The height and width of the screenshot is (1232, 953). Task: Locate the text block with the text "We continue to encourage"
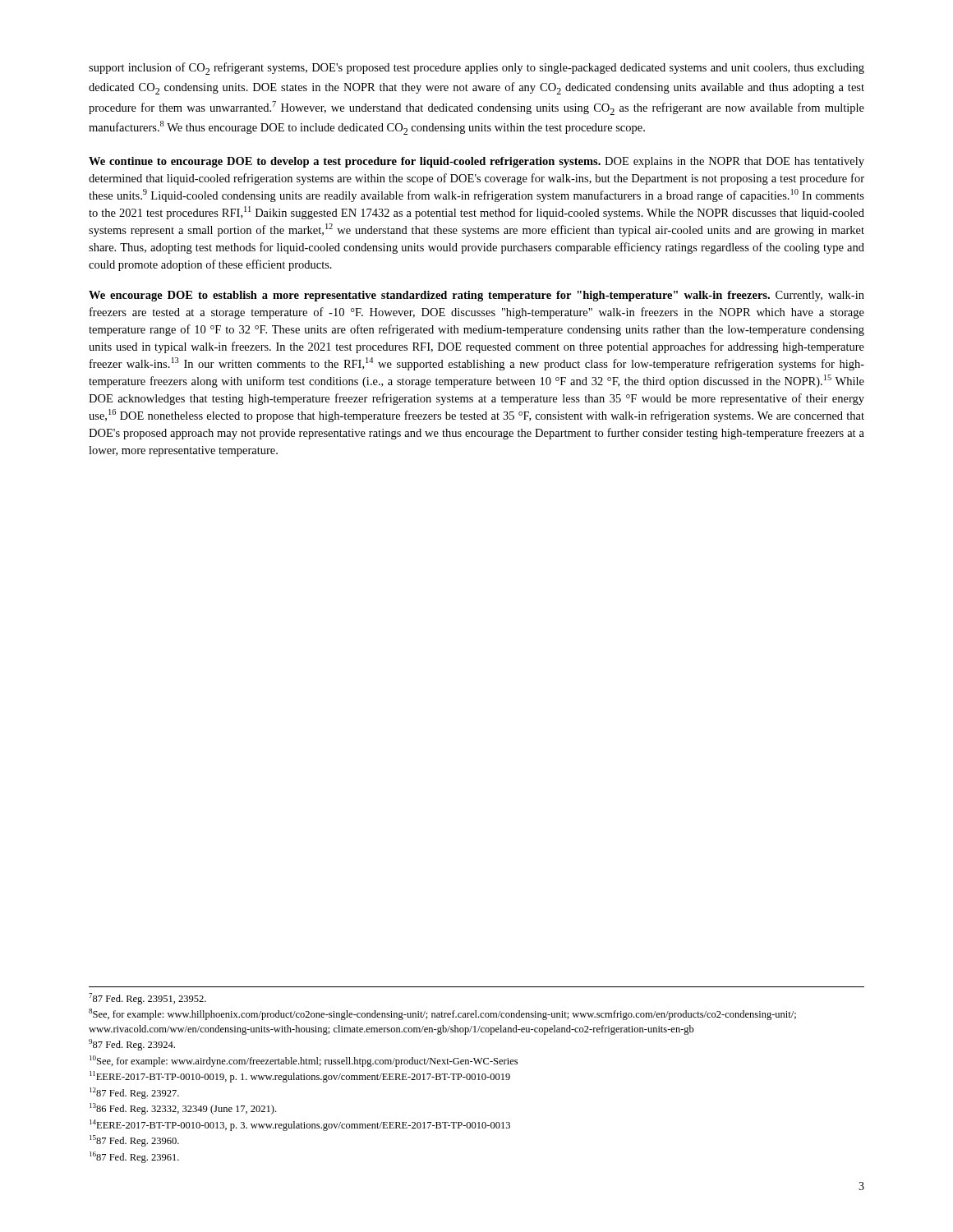[x=476, y=212]
